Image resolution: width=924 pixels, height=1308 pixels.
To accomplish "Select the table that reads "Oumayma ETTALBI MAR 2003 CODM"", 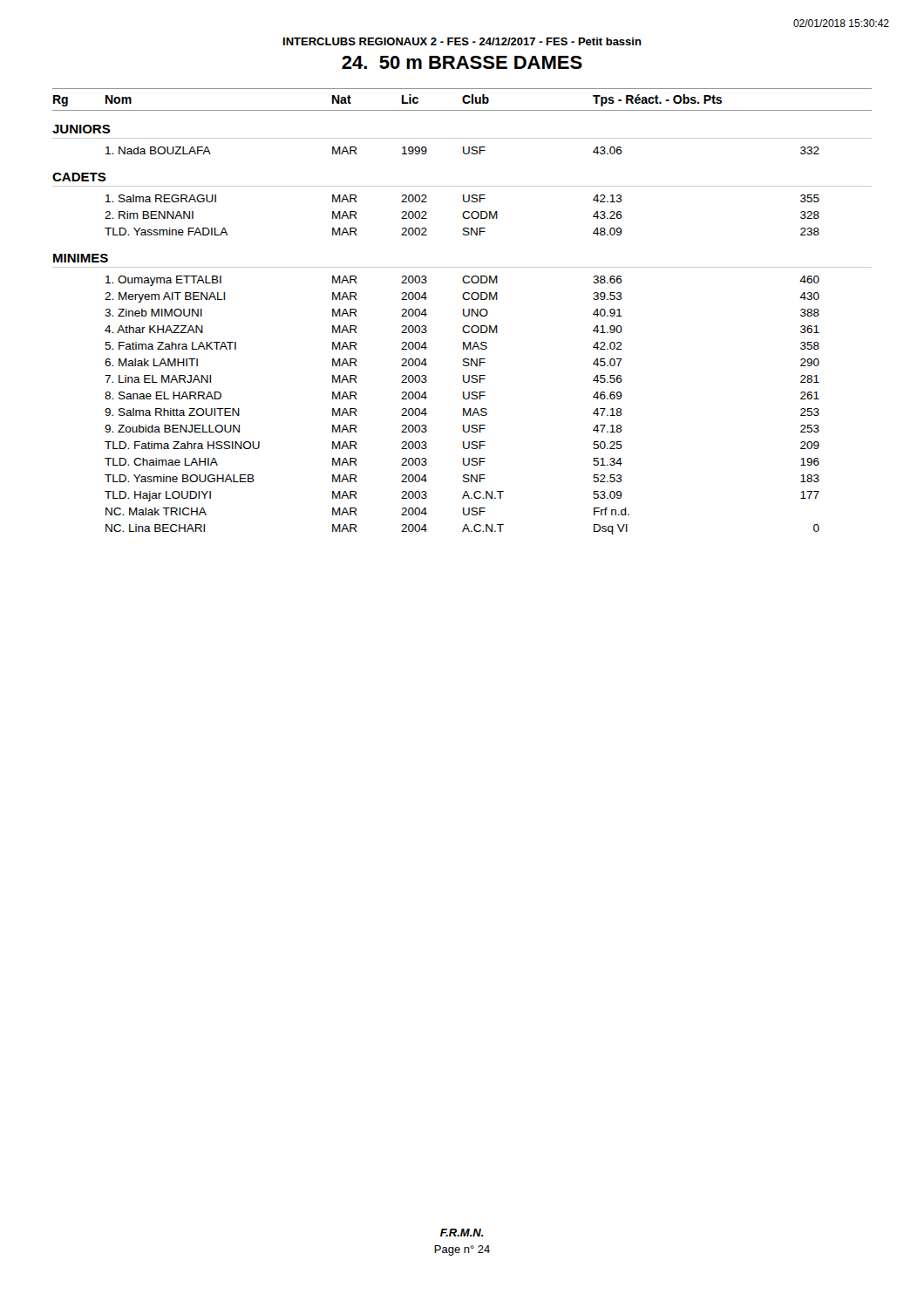I will pos(462,404).
